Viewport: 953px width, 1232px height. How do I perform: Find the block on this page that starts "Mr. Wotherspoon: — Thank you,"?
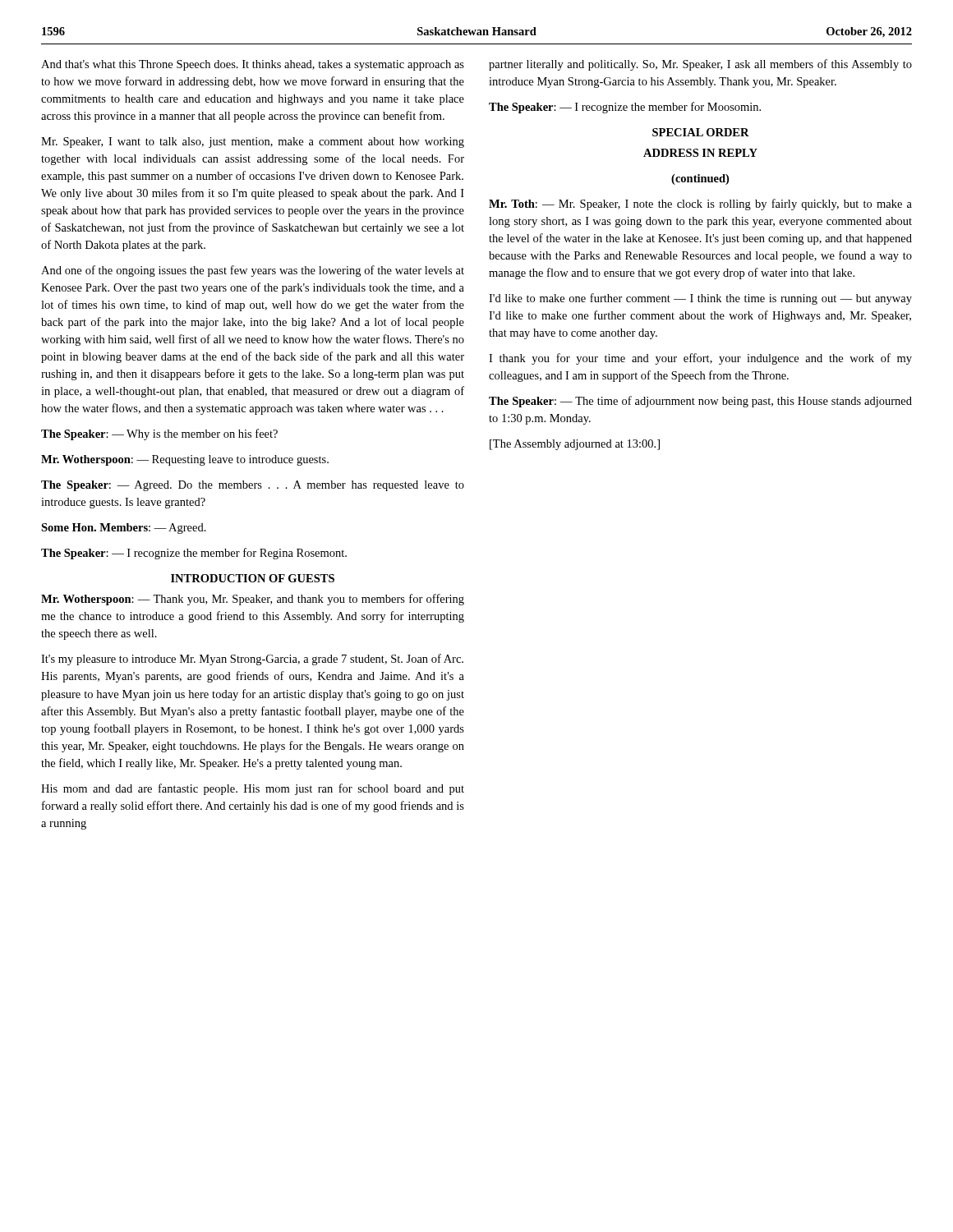click(253, 617)
